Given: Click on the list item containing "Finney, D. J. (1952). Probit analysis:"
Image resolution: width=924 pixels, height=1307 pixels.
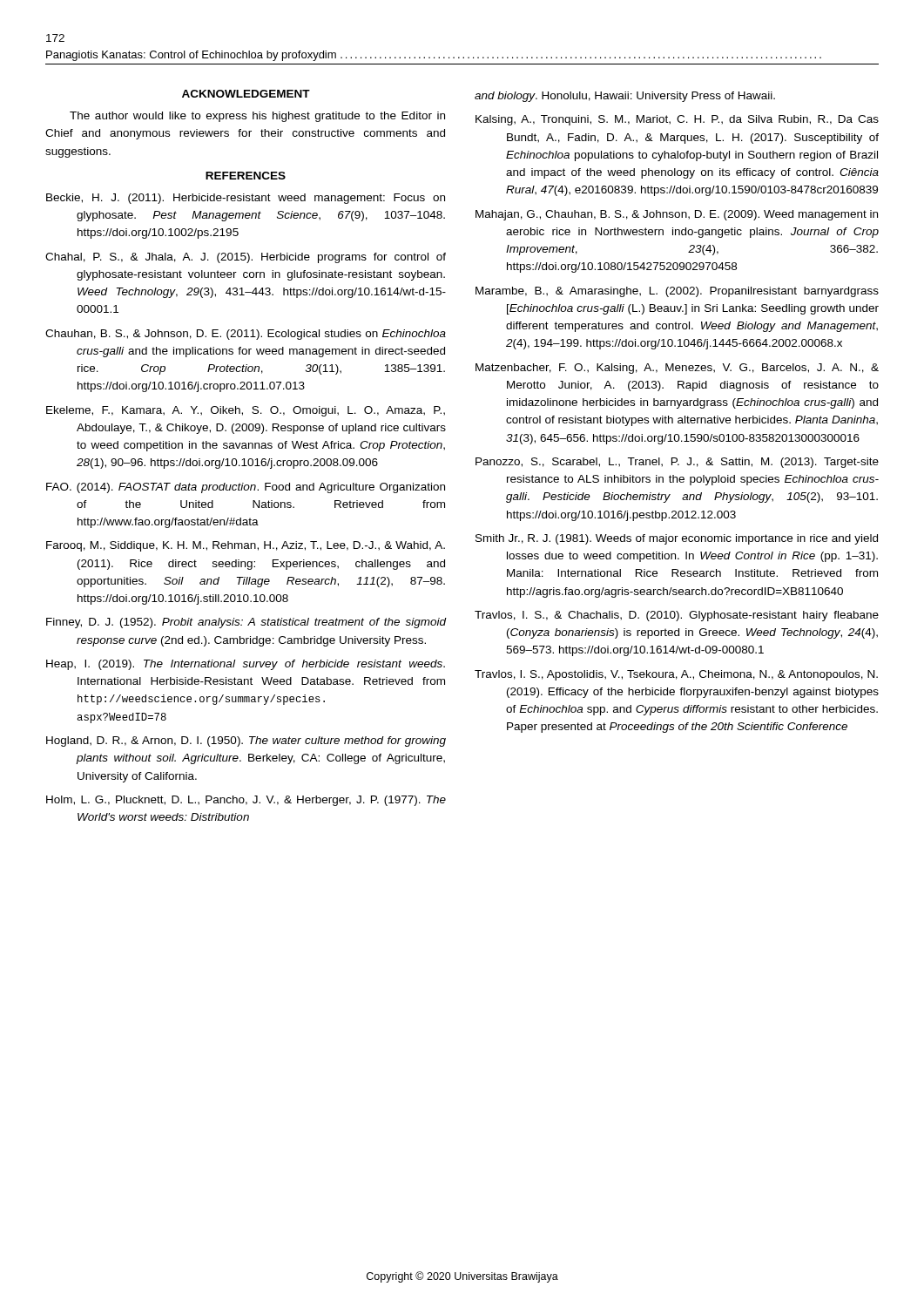Looking at the screenshot, I should pyautogui.click(x=246, y=631).
